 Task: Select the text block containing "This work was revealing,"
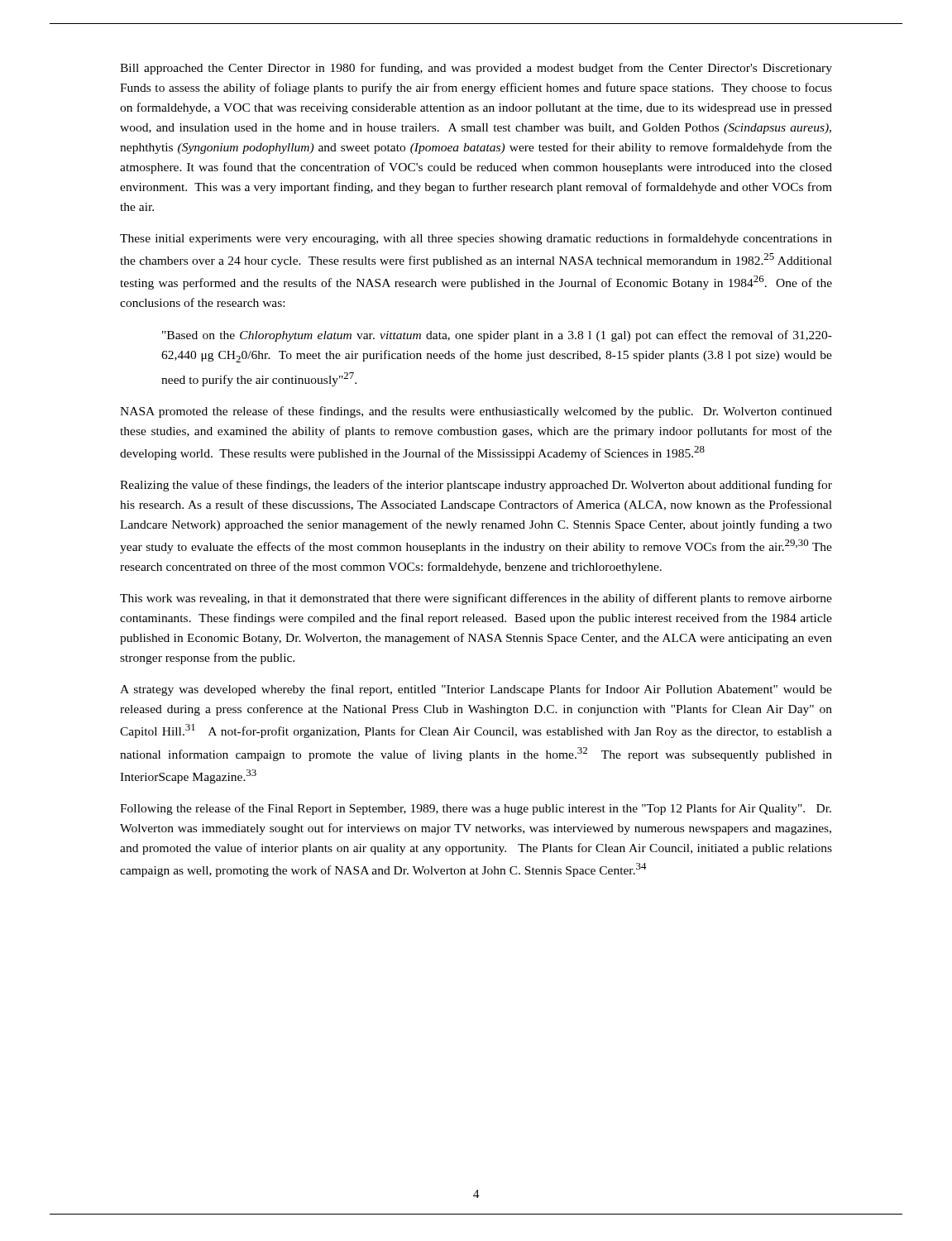click(476, 628)
